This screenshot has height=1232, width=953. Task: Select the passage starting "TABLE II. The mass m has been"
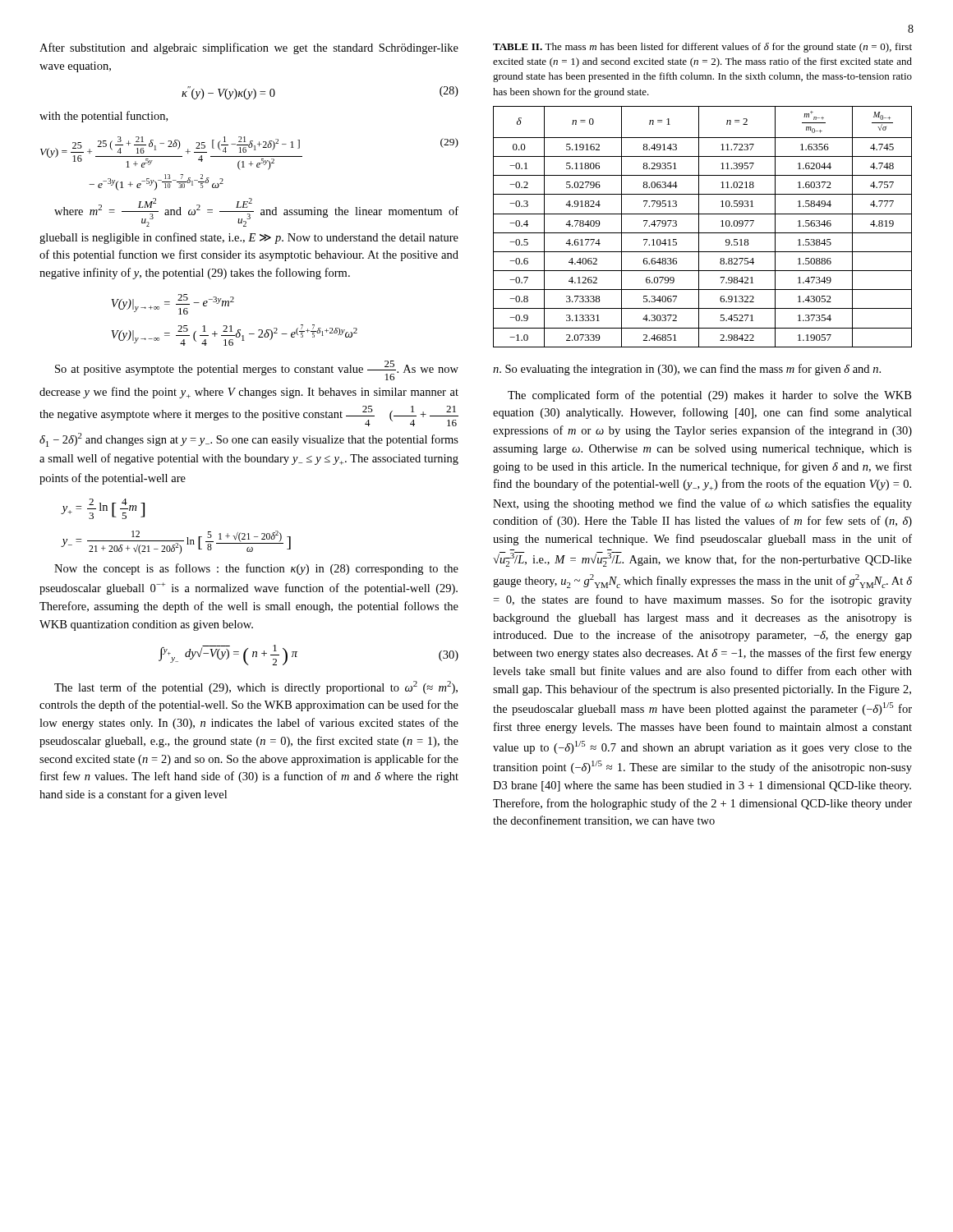[x=702, y=69]
